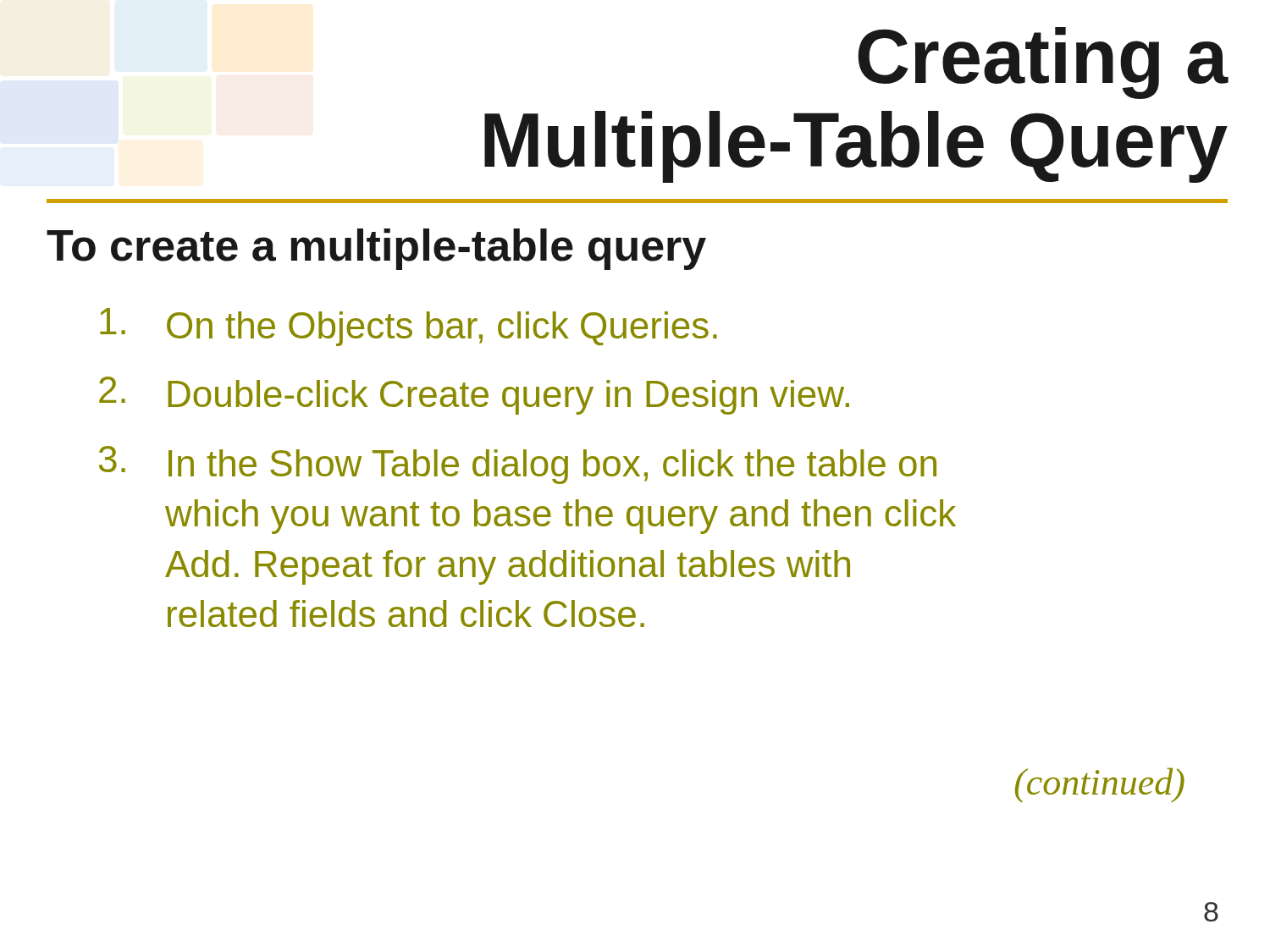Select the element starting "On the Objects bar, click Queries."

(383, 326)
